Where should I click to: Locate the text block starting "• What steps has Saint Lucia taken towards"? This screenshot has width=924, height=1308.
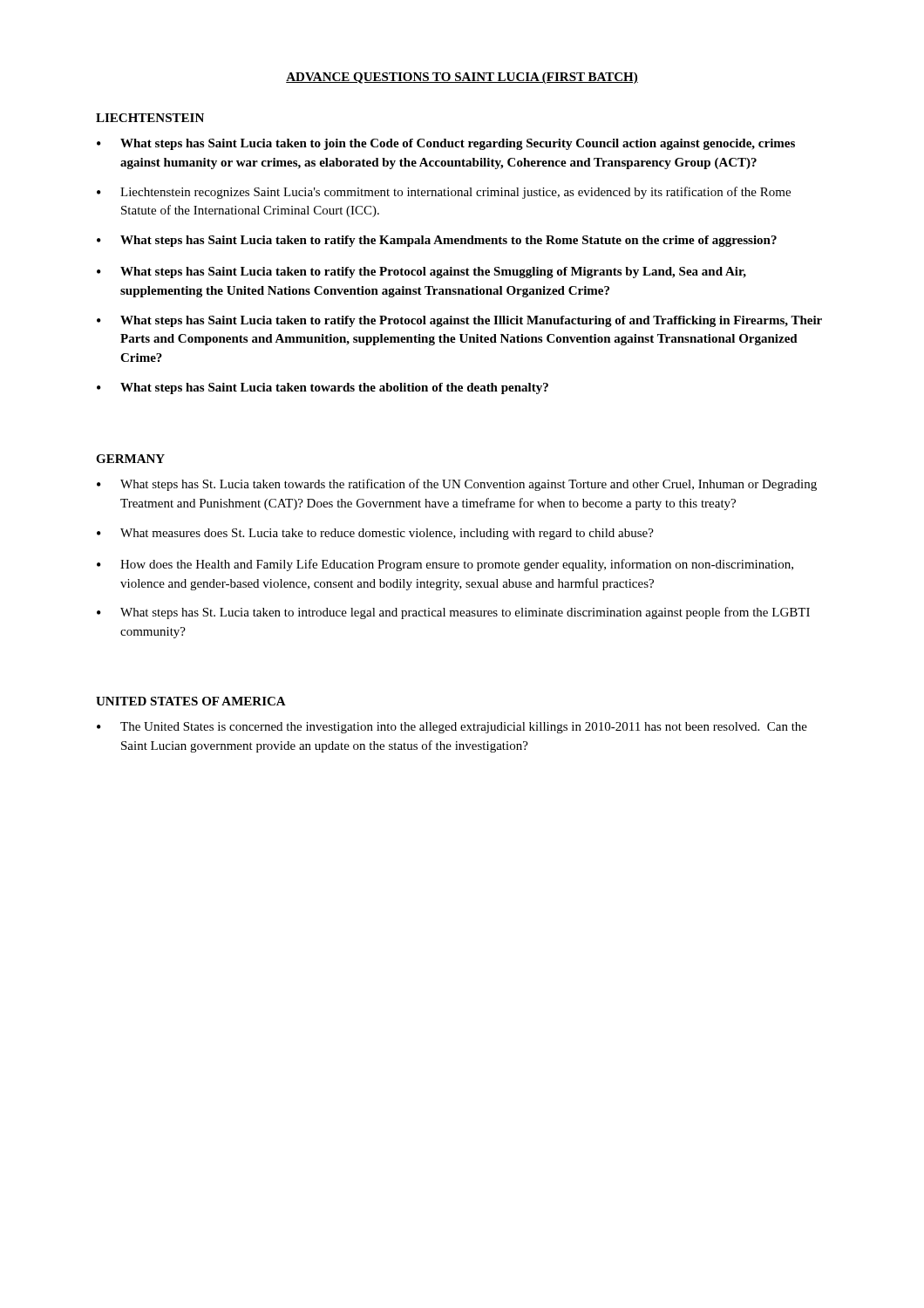pyautogui.click(x=462, y=389)
